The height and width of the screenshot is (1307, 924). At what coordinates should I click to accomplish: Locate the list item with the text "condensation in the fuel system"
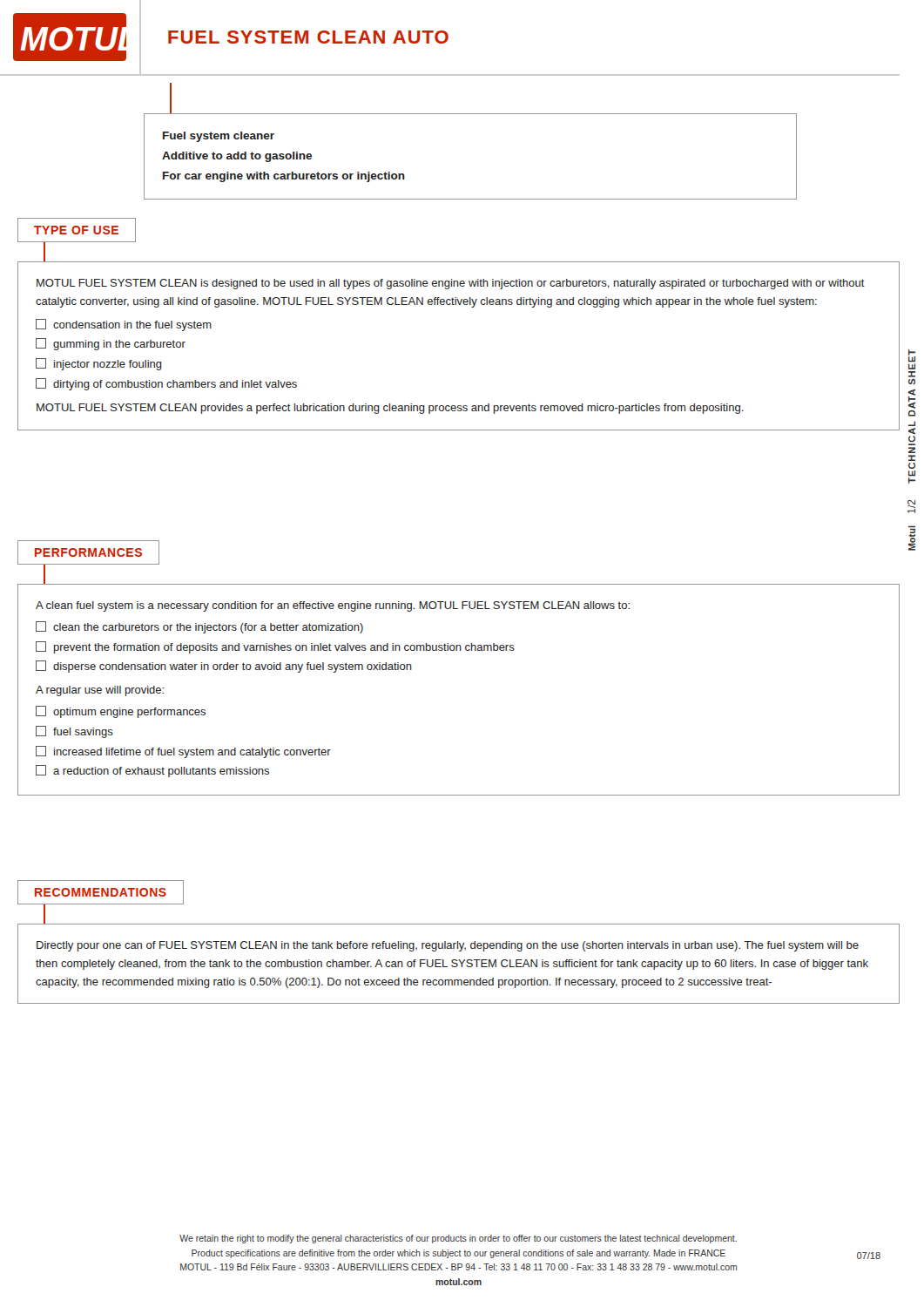tap(124, 325)
